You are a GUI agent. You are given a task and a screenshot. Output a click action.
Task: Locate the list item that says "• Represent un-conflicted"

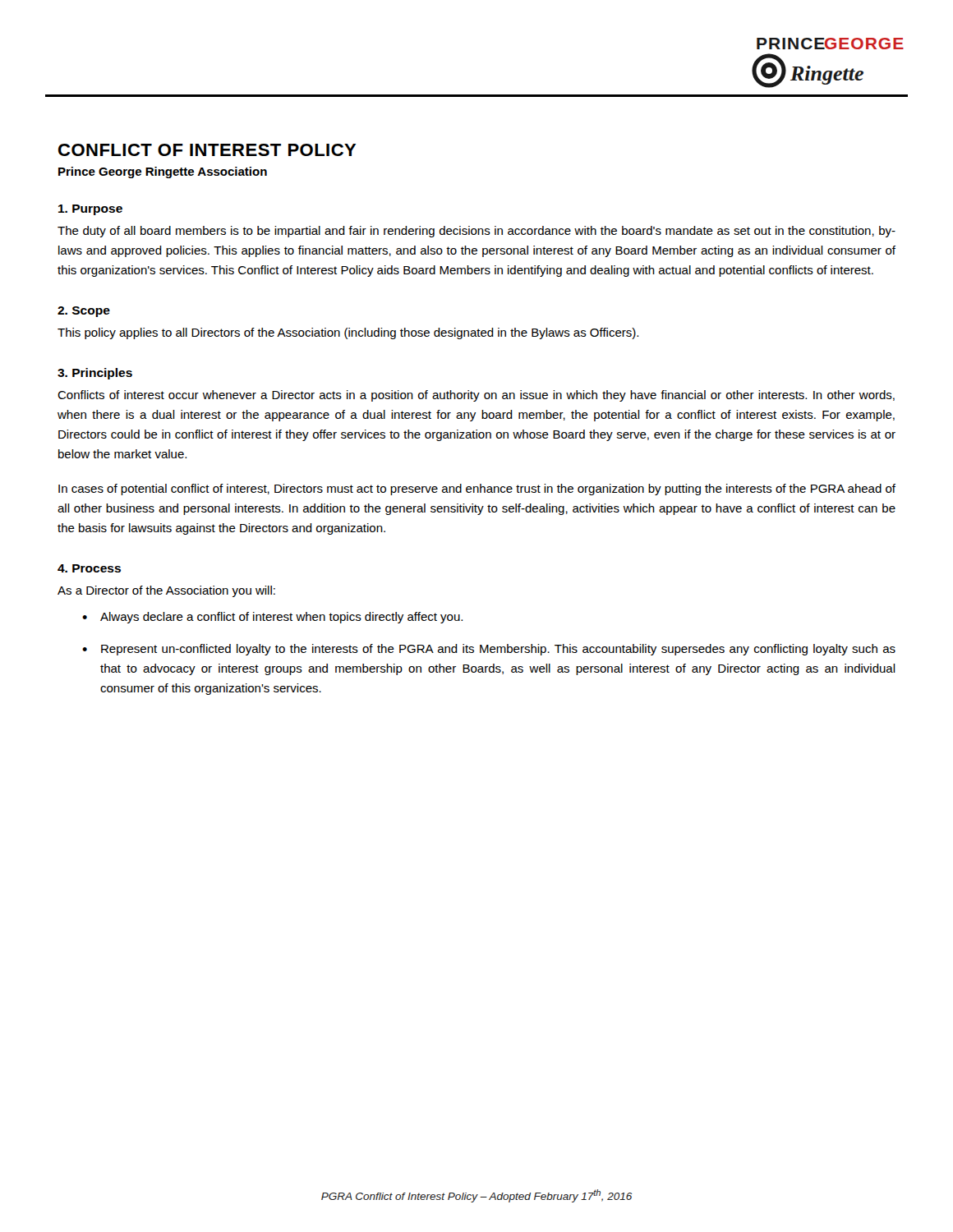coord(489,669)
